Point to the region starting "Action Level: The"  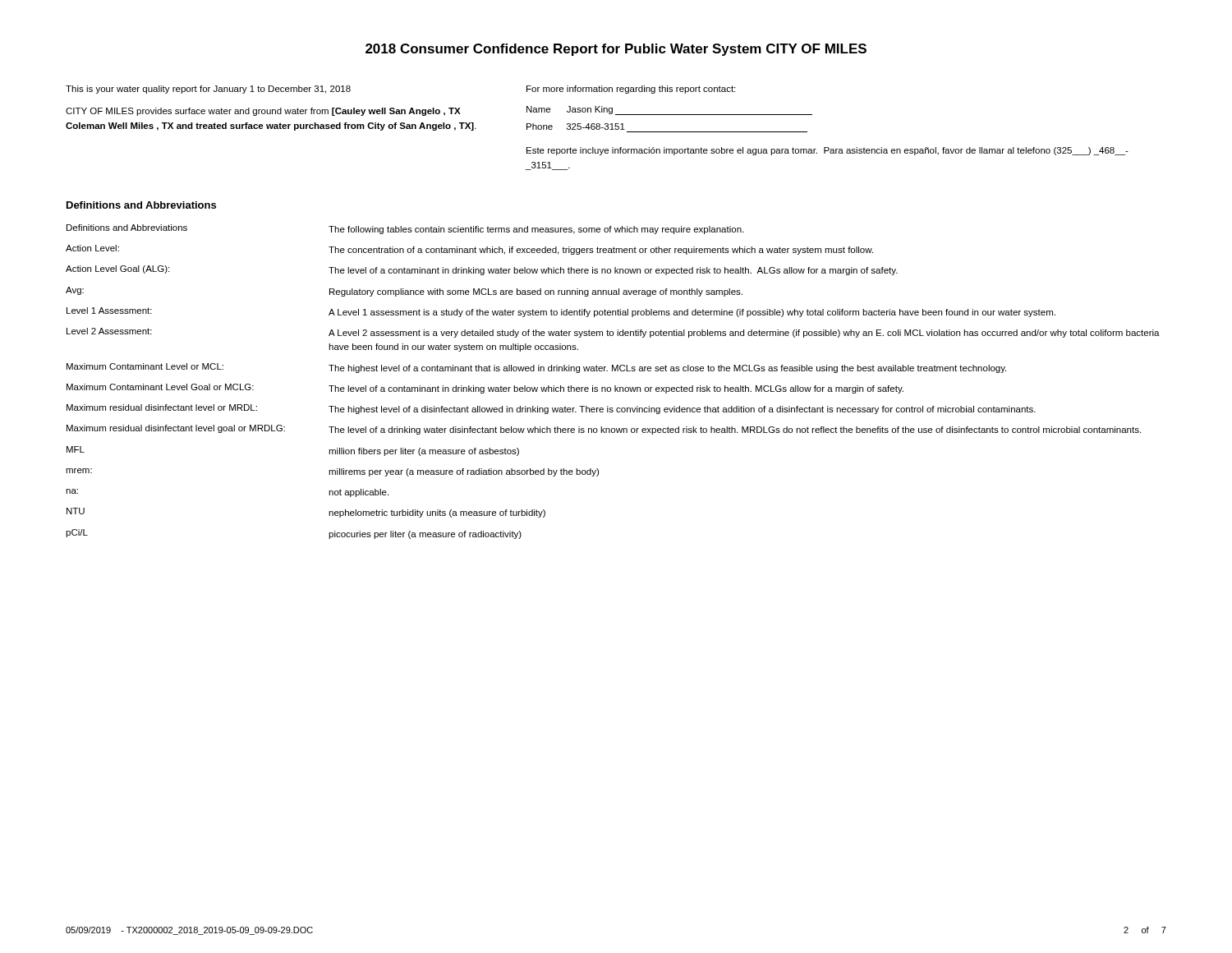pyautogui.click(x=616, y=250)
